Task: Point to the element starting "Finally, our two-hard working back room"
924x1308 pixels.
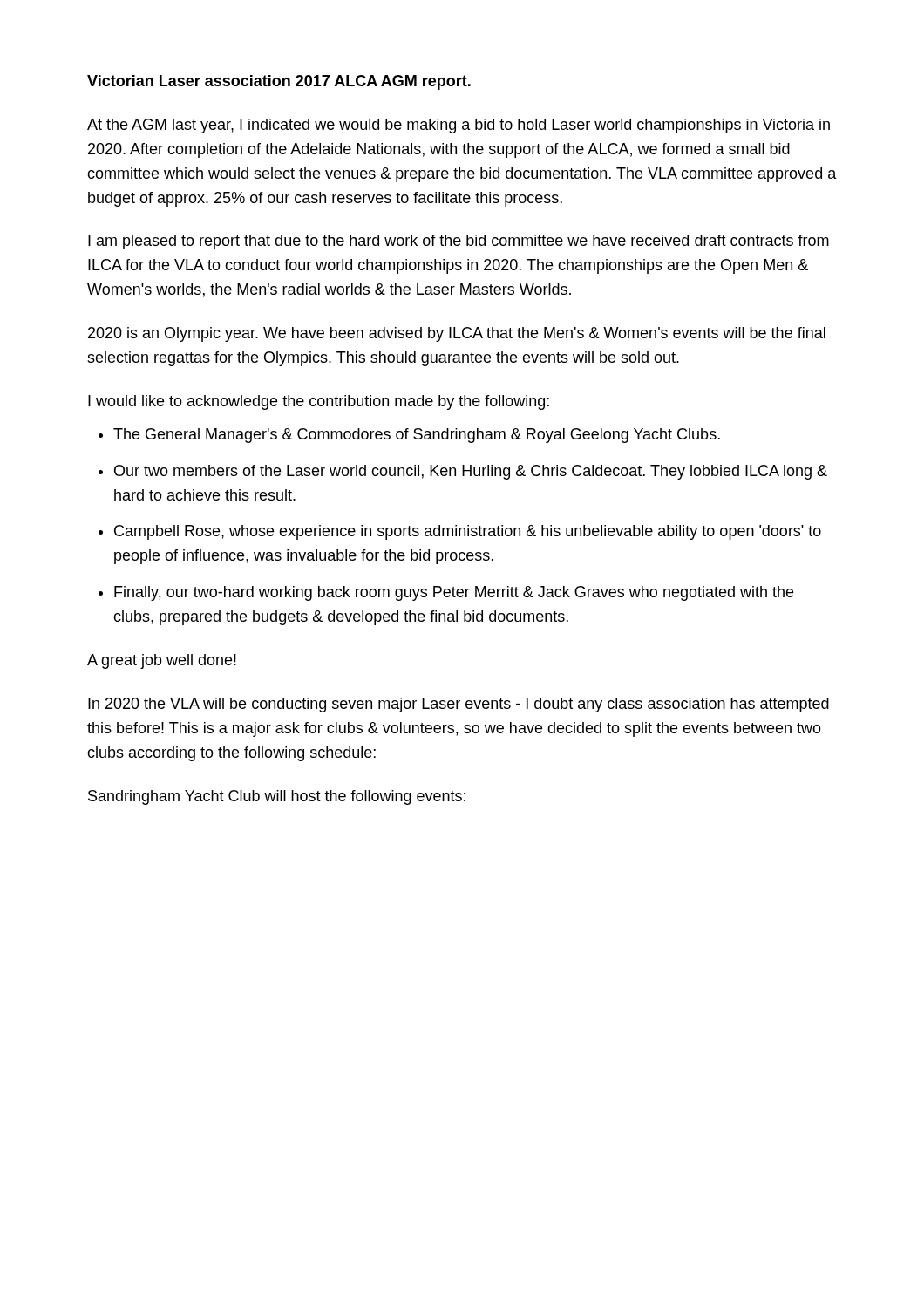Action: pyautogui.click(x=454, y=604)
